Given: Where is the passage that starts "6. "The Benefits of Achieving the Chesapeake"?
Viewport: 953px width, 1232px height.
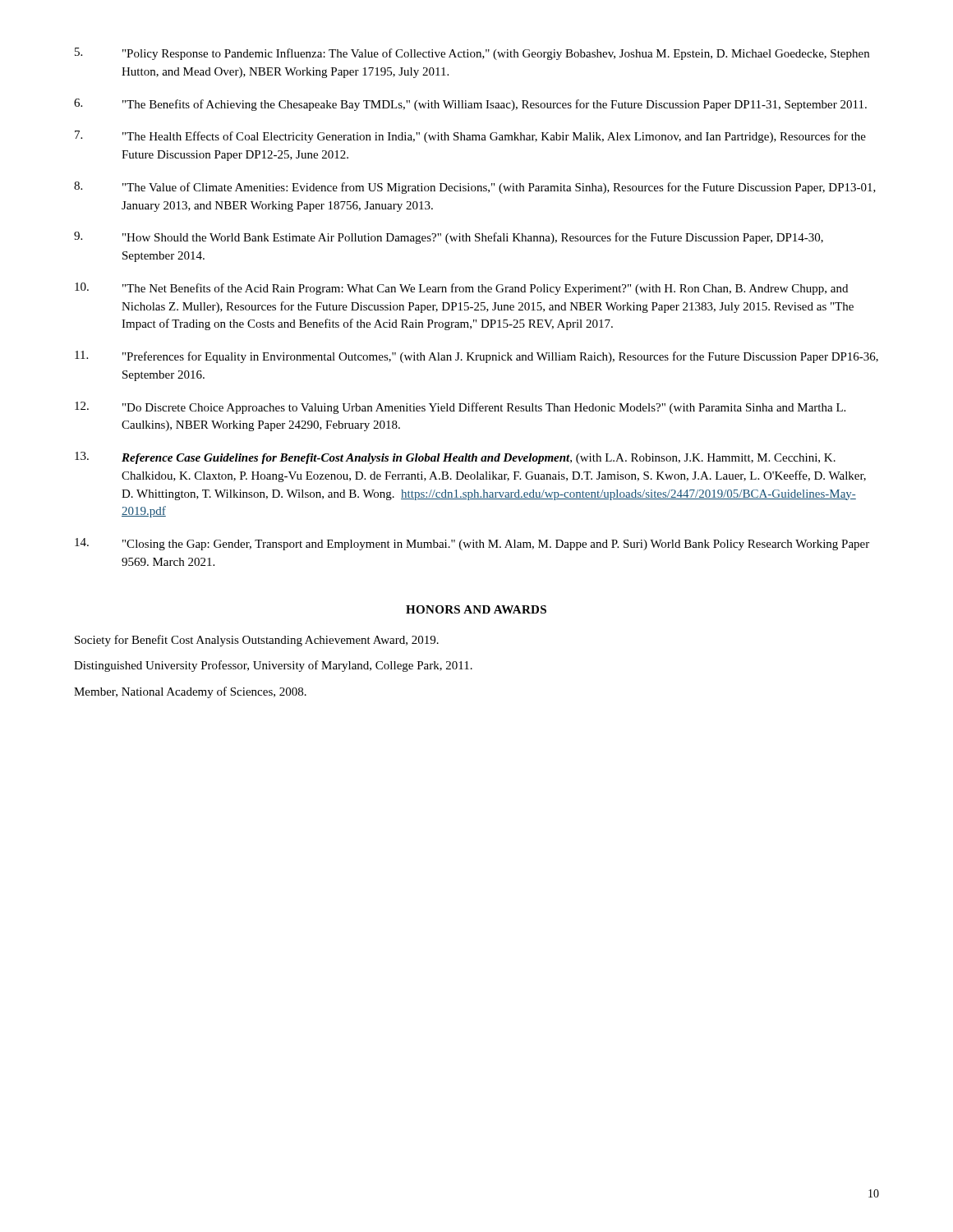Looking at the screenshot, I should (x=476, y=105).
